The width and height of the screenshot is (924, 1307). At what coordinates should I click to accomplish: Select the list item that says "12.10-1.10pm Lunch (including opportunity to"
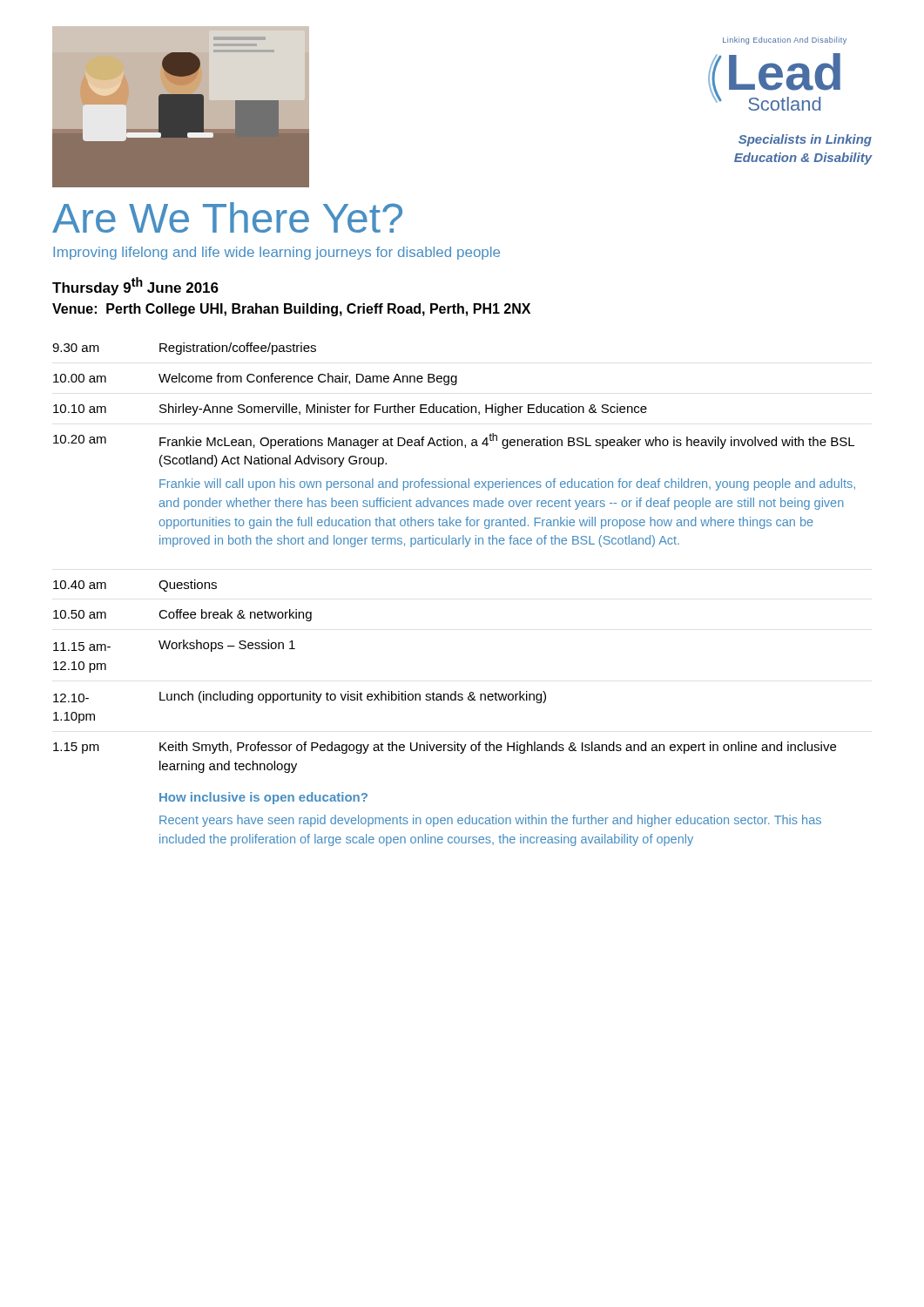(x=462, y=706)
